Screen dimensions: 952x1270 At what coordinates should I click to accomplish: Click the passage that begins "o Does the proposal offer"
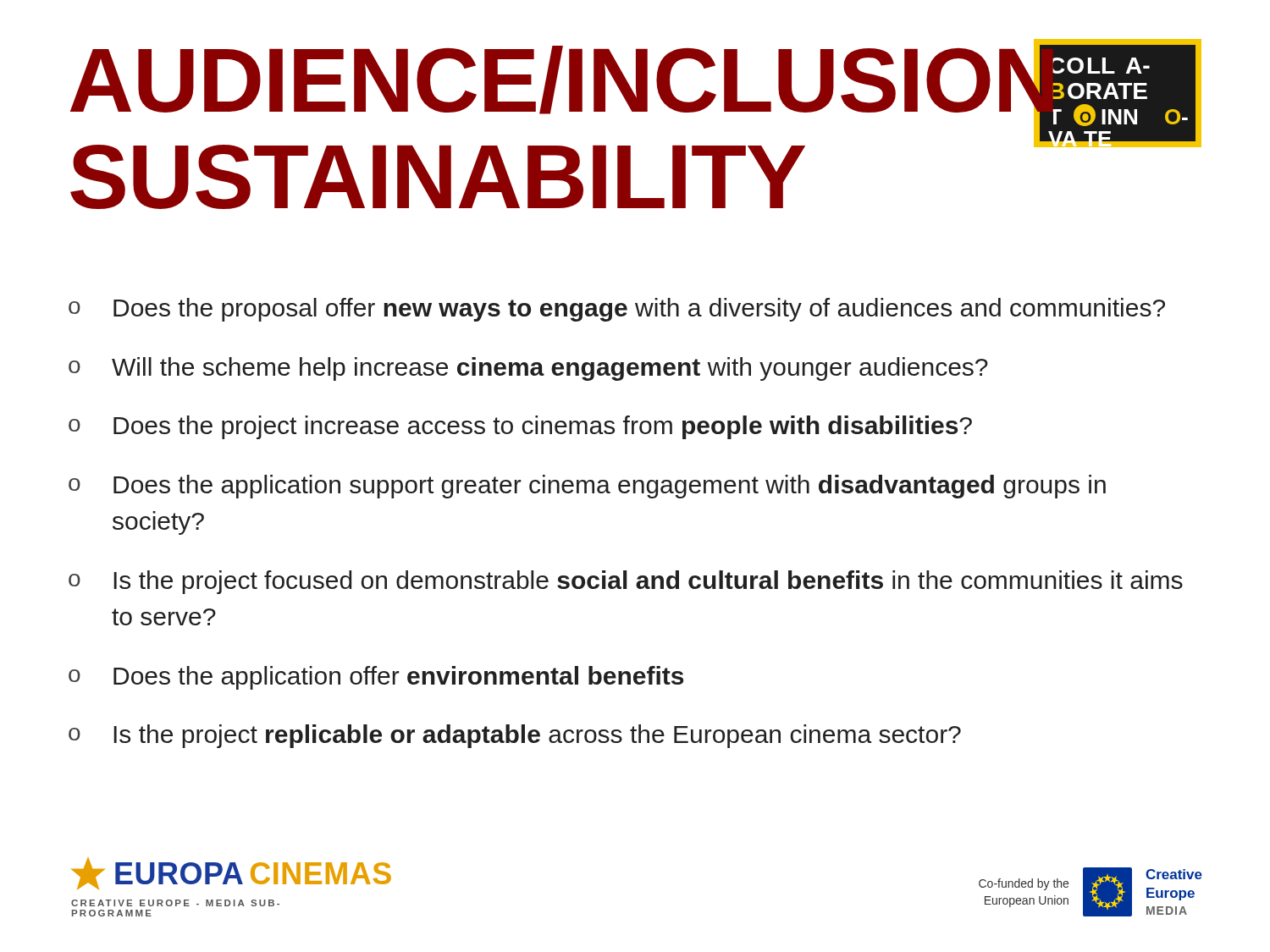coord(617,308)
